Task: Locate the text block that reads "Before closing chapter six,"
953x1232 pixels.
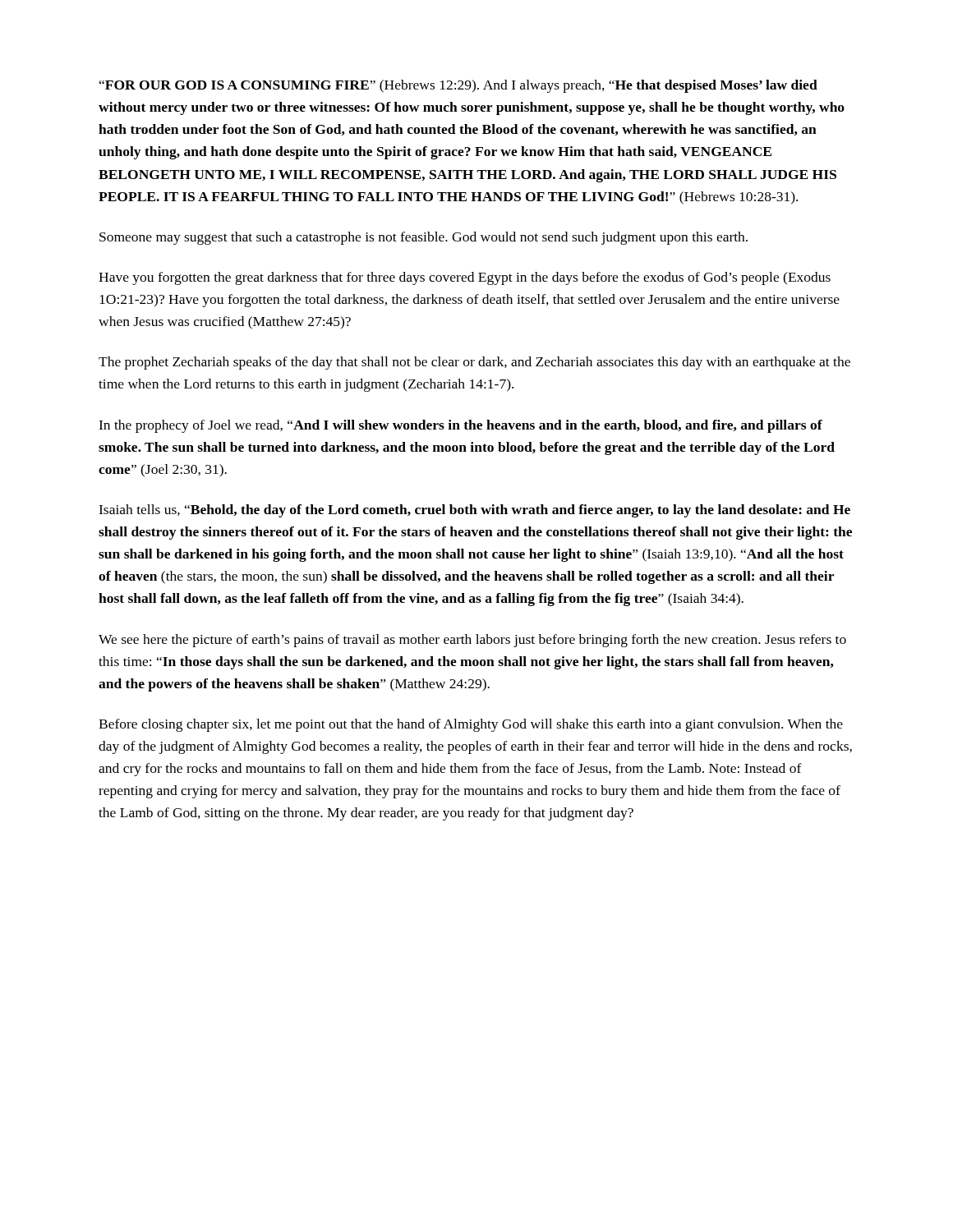Action: pyautogui.click(x=476, y=768)
